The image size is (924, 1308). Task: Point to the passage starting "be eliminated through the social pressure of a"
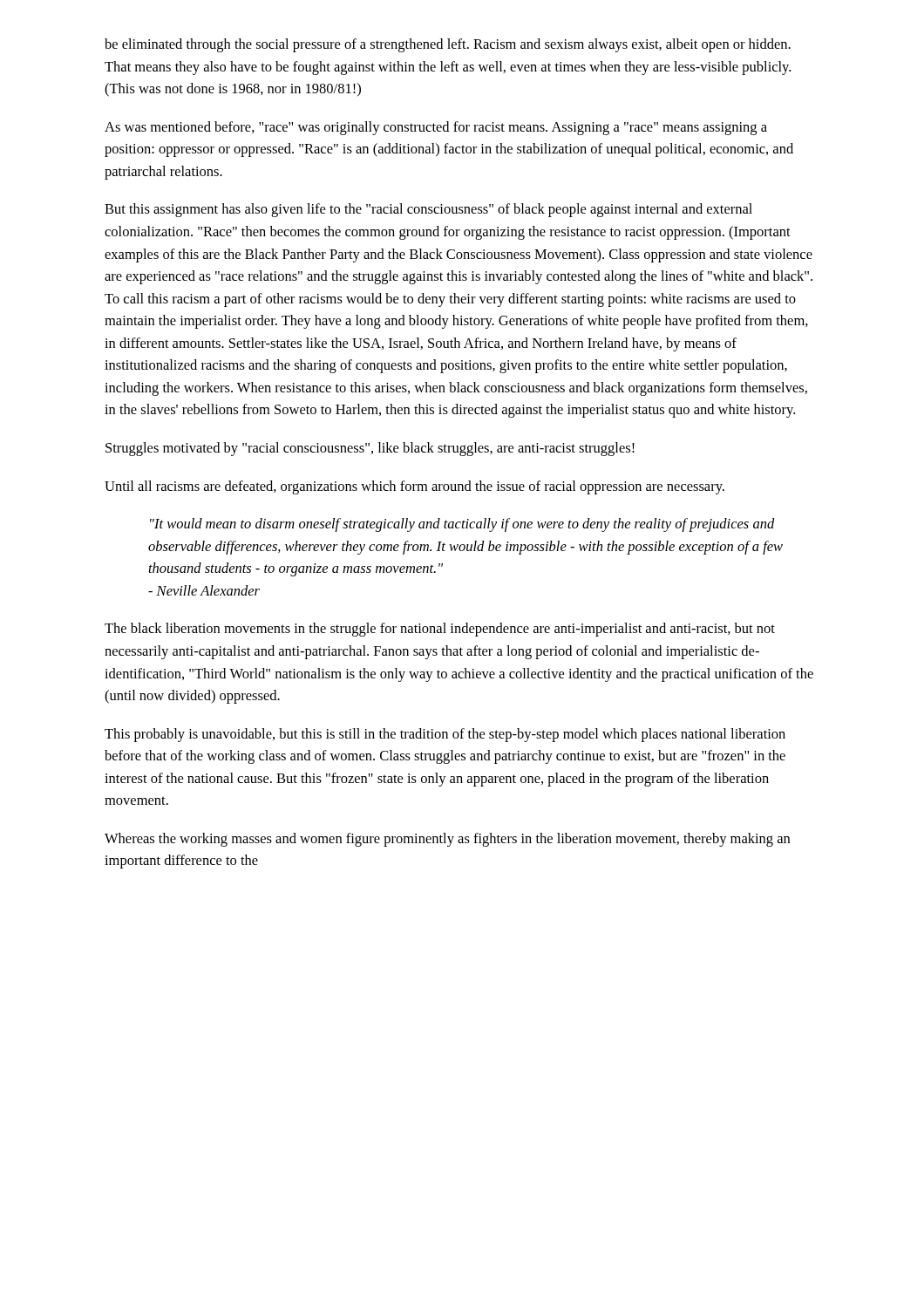click(448, 66)
